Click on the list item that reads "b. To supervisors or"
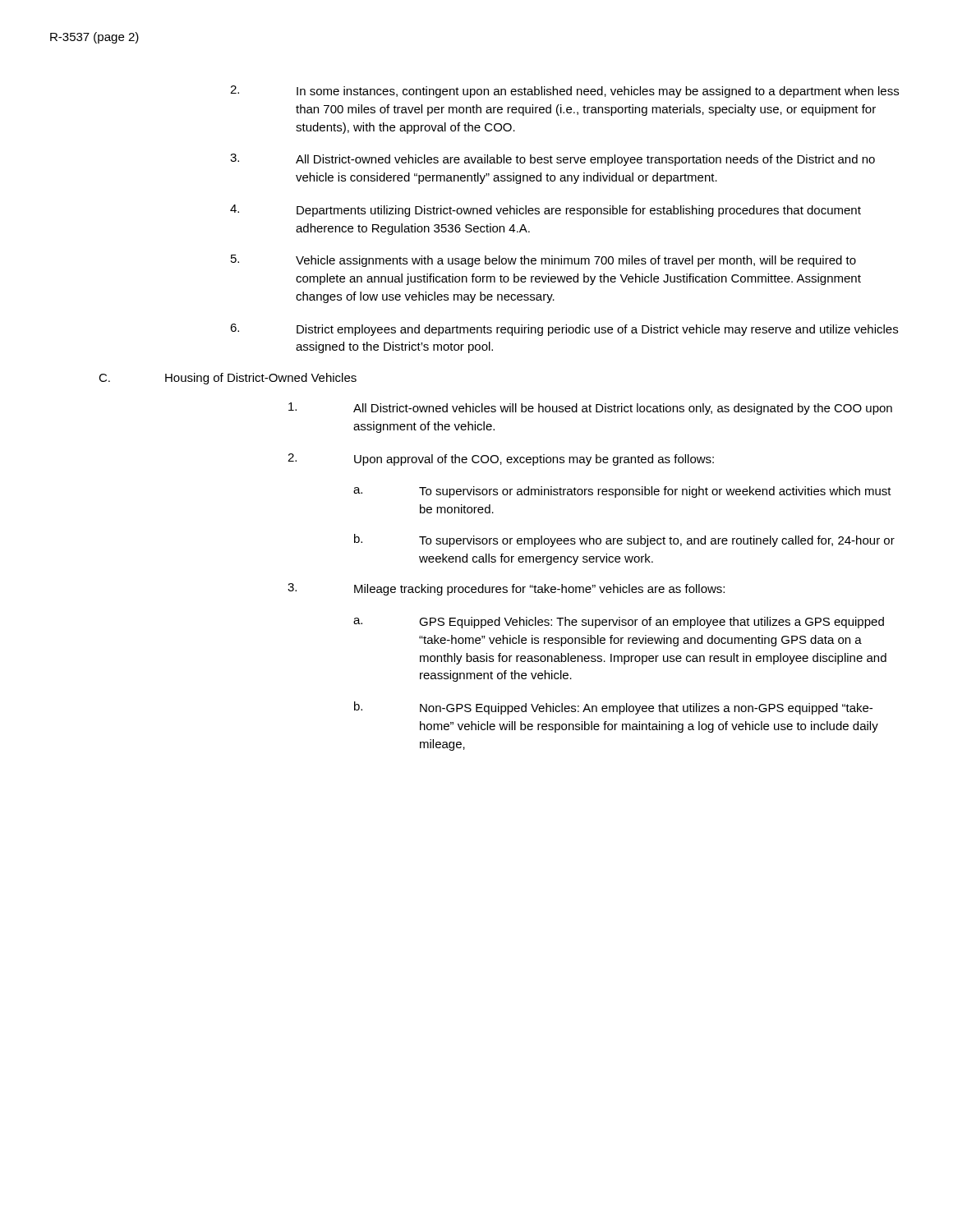953x1232 pixels. point(476,549)
